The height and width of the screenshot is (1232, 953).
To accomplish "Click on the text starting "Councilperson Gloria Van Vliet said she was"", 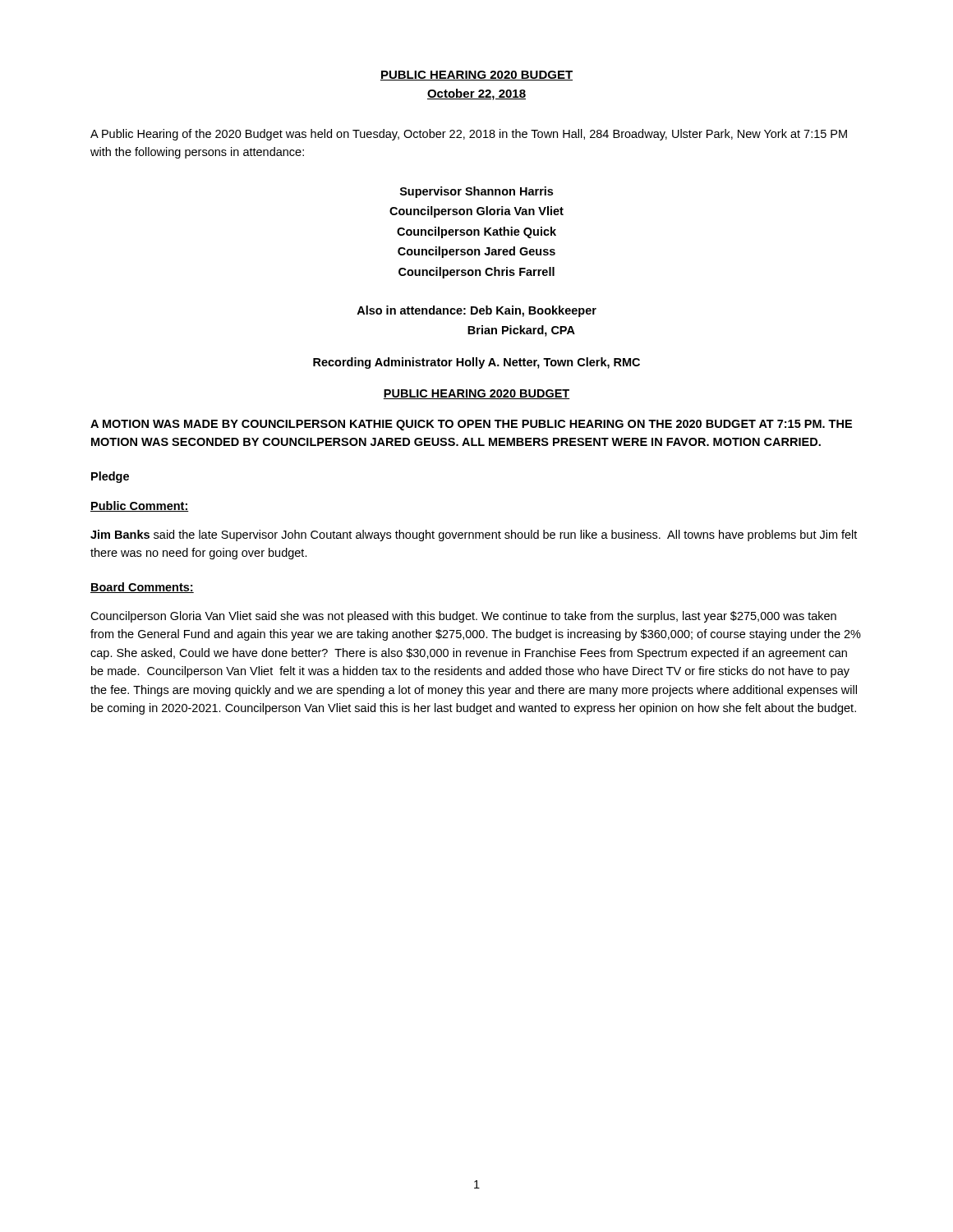I will [476, 662].
